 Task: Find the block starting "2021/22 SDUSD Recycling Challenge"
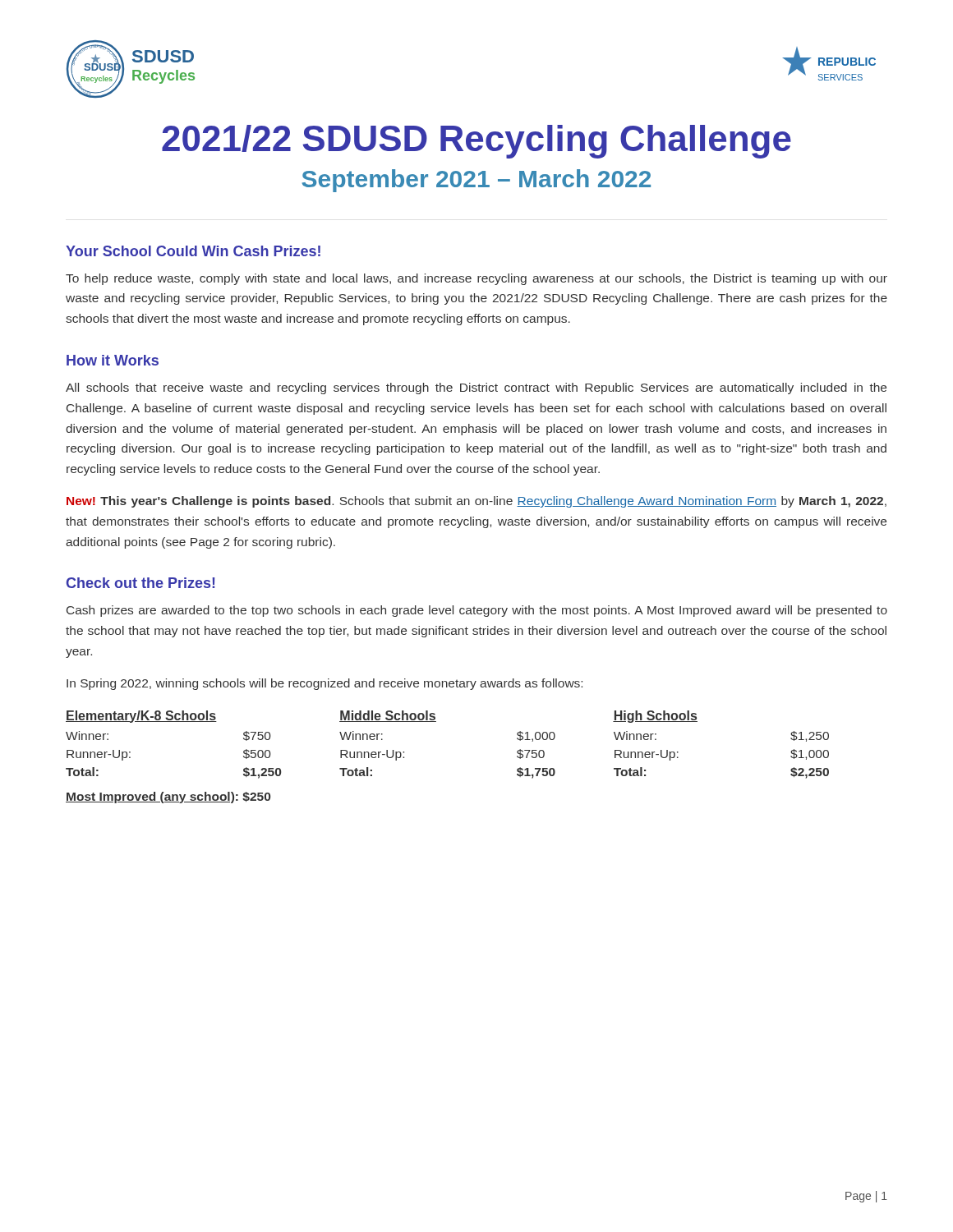[x=476, y=155]
